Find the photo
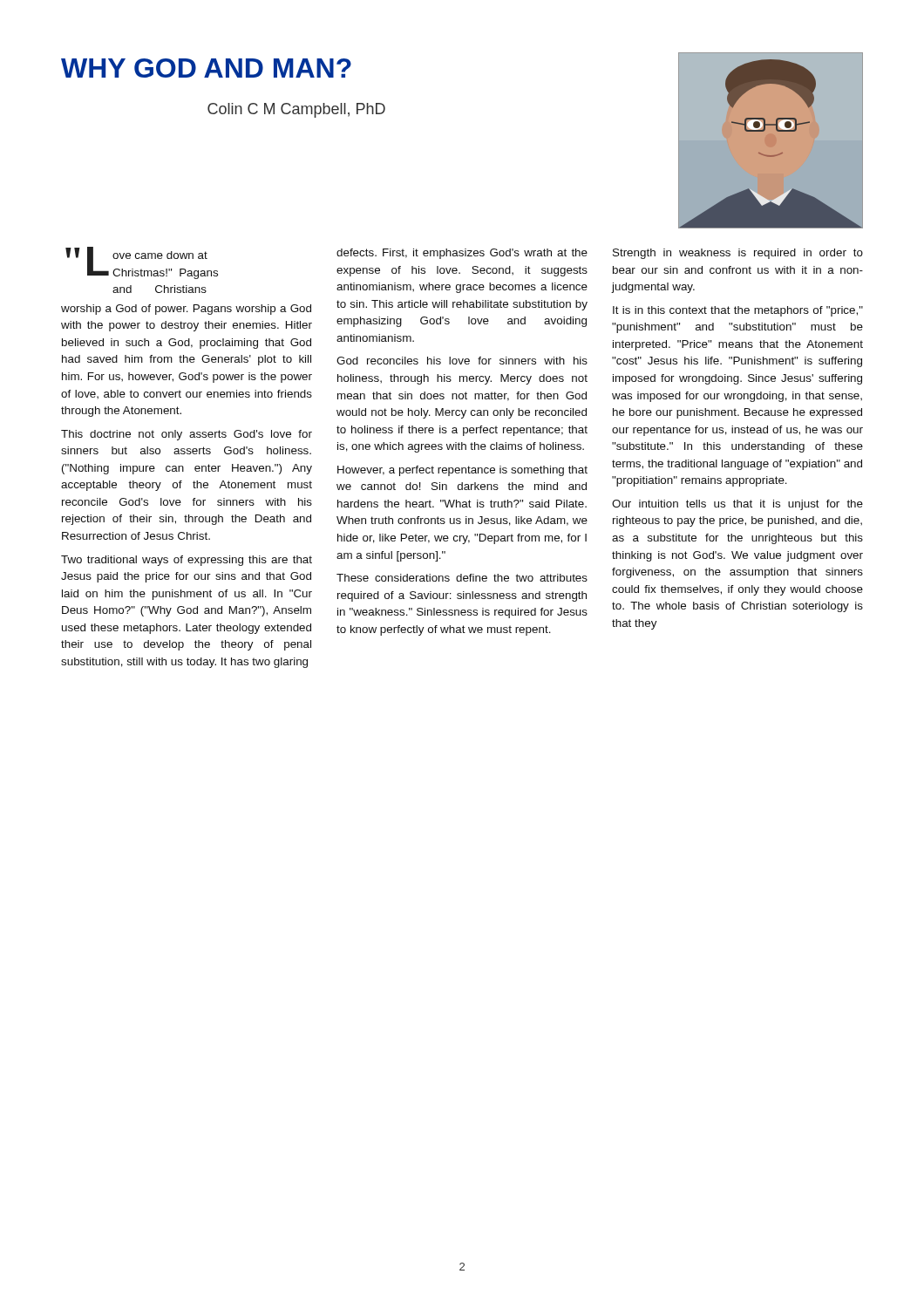The image size is (924, 1308). click(x=771, y=140)
